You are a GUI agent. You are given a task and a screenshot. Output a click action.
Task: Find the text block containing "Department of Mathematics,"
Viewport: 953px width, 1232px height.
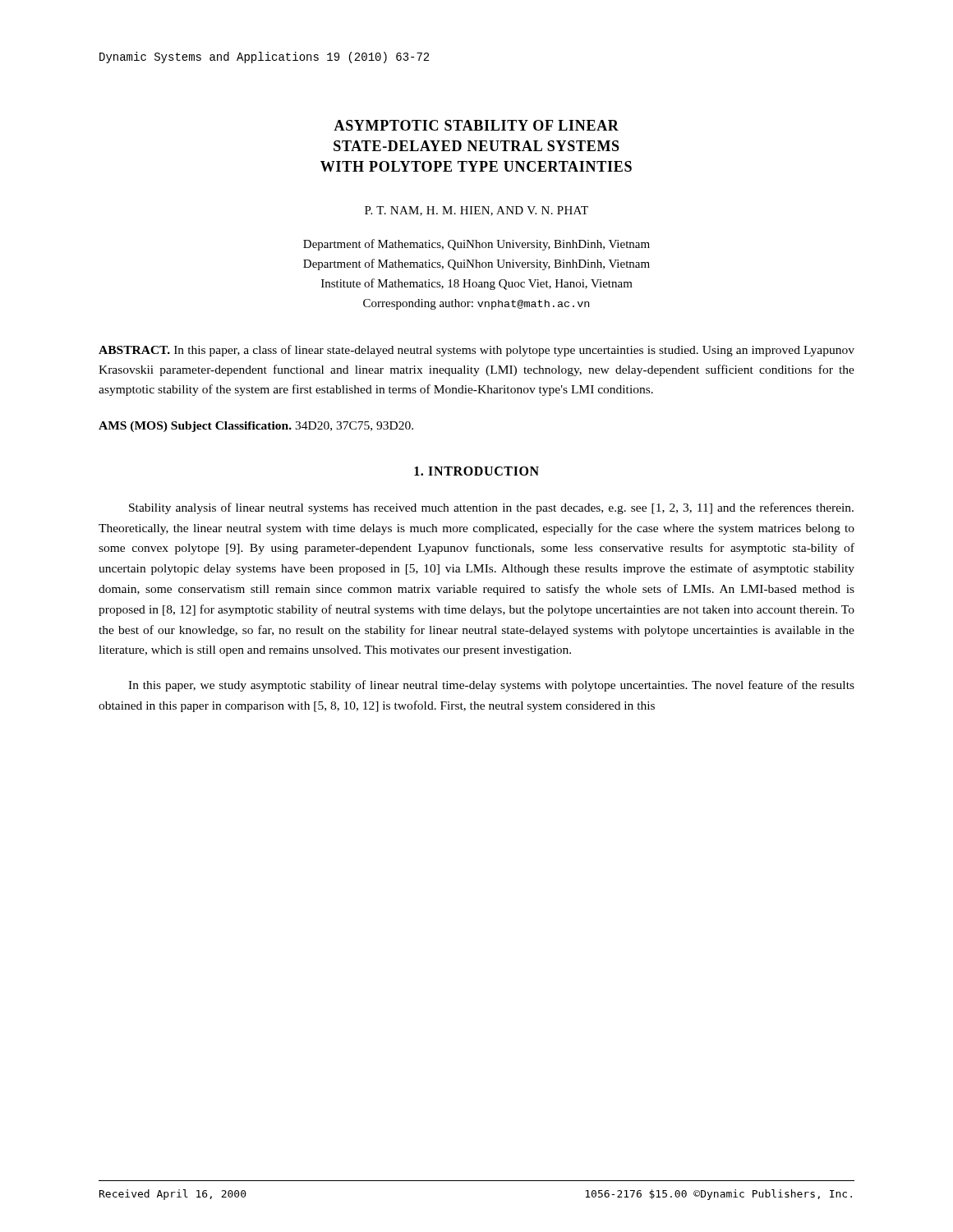click(x=476, y=274)
